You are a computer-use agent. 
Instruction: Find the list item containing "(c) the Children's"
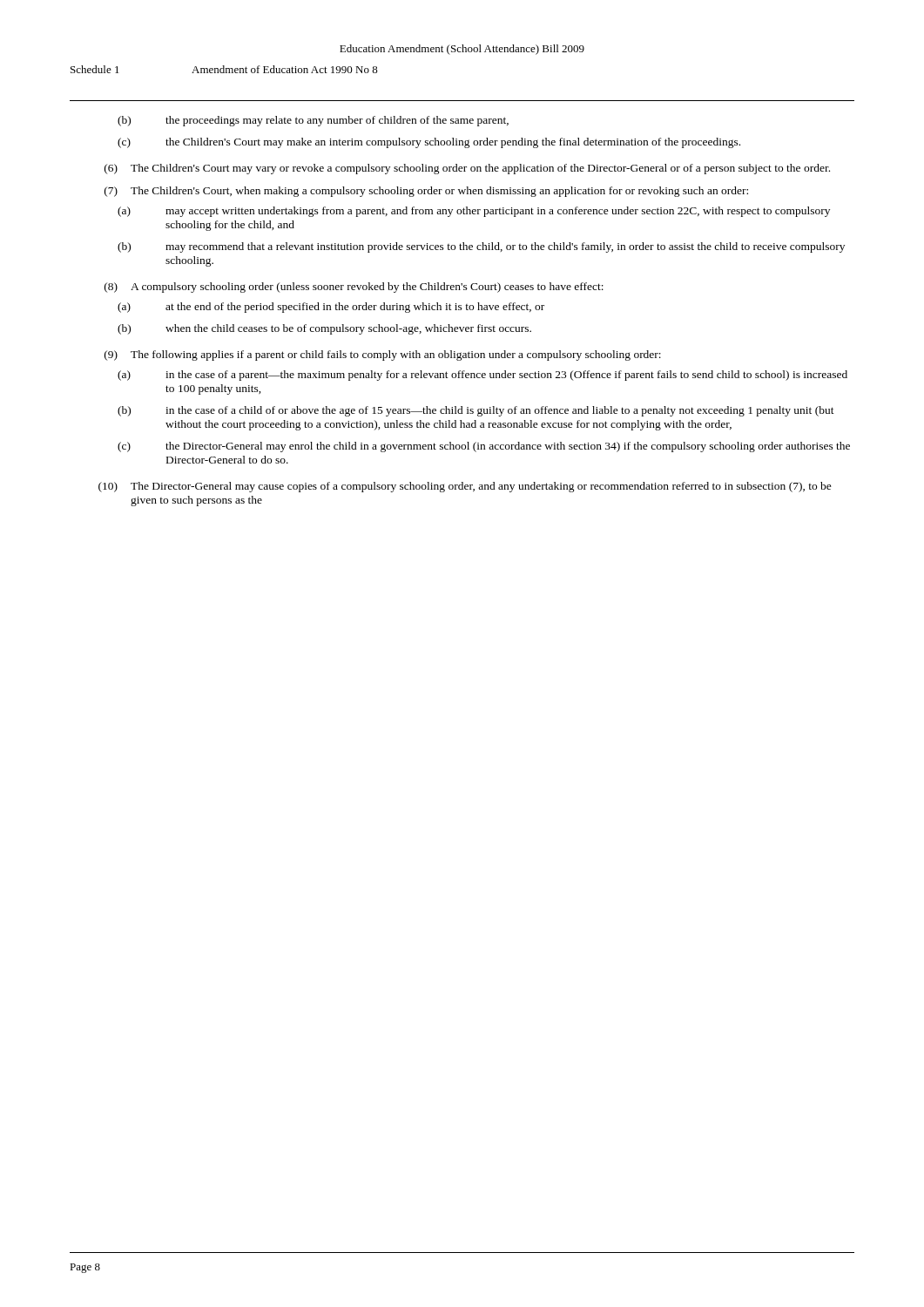[462, 142]
